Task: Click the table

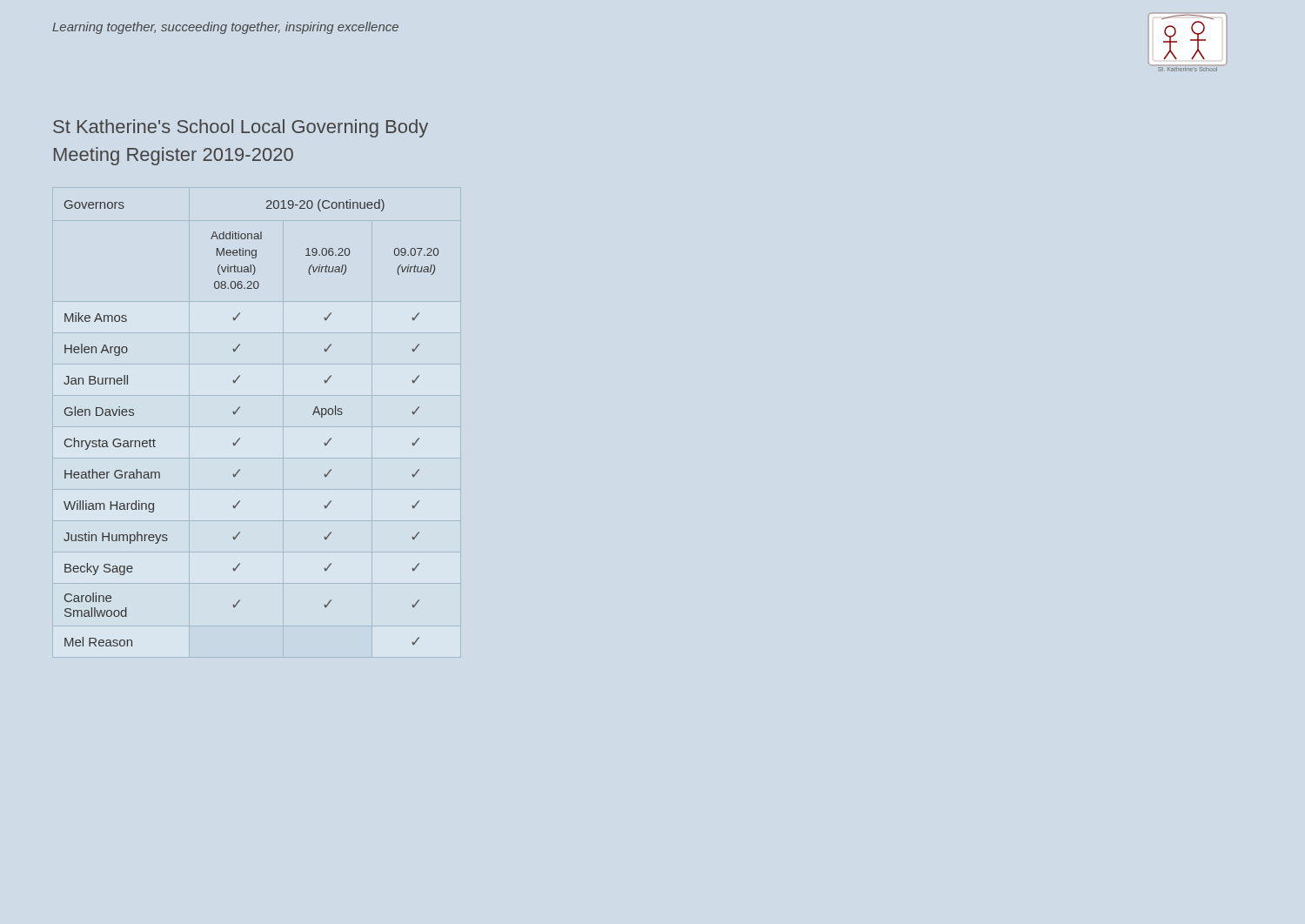Action: tap(257, 422)
